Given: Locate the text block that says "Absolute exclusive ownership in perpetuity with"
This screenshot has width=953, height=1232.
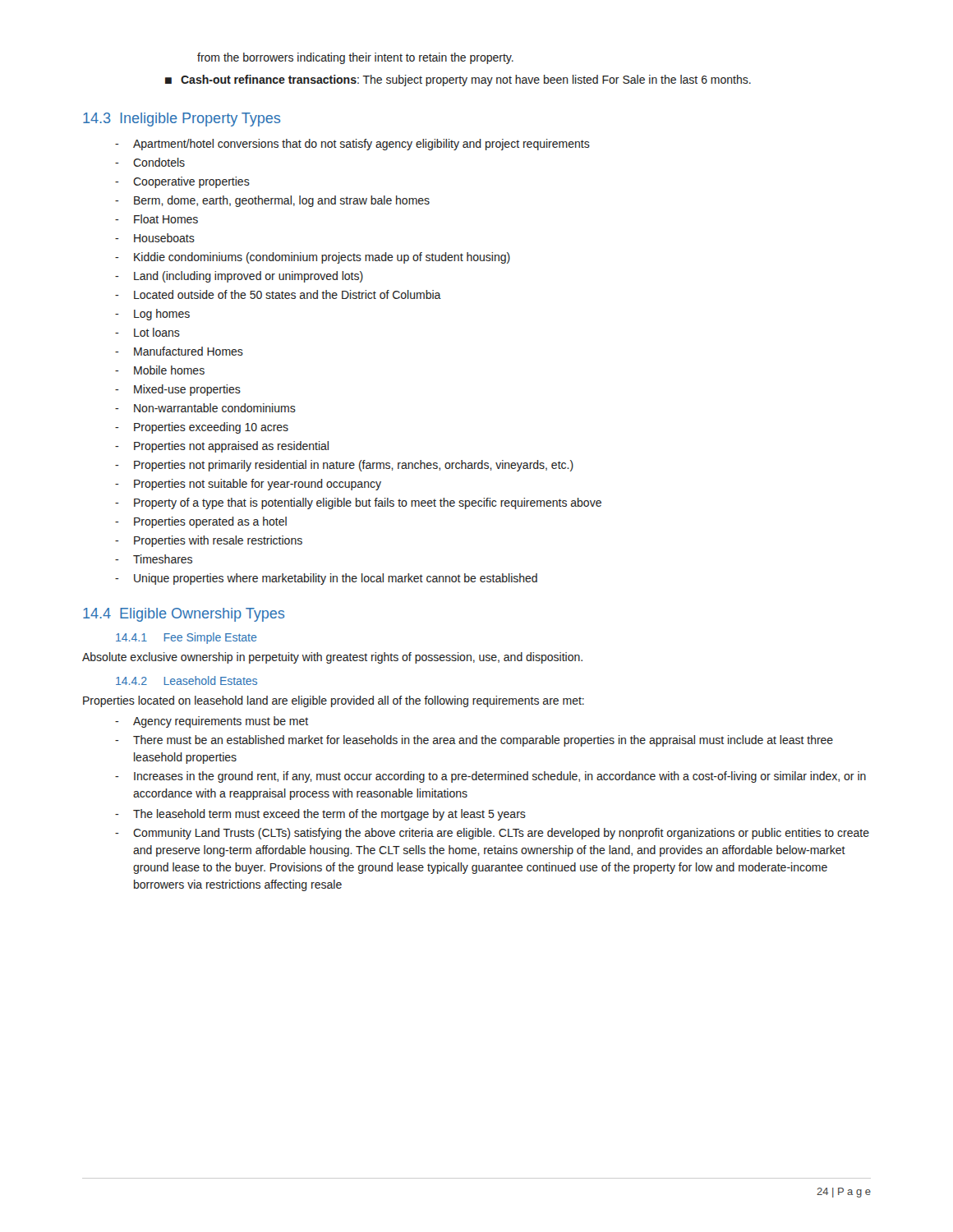Looking at the screenshot, I should click(333, 657).
